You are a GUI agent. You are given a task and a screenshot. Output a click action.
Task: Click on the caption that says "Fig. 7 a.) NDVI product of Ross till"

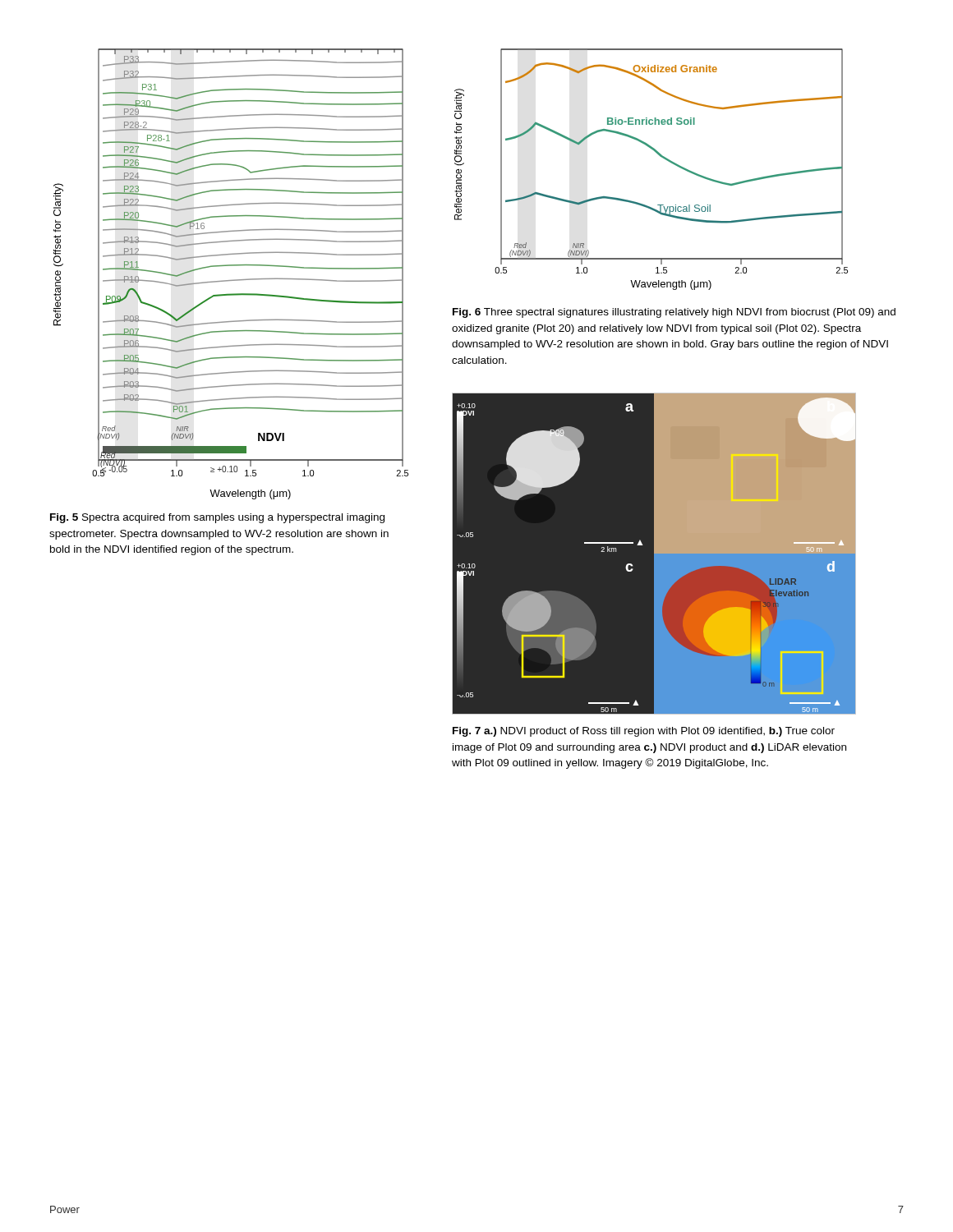[649, 747]
